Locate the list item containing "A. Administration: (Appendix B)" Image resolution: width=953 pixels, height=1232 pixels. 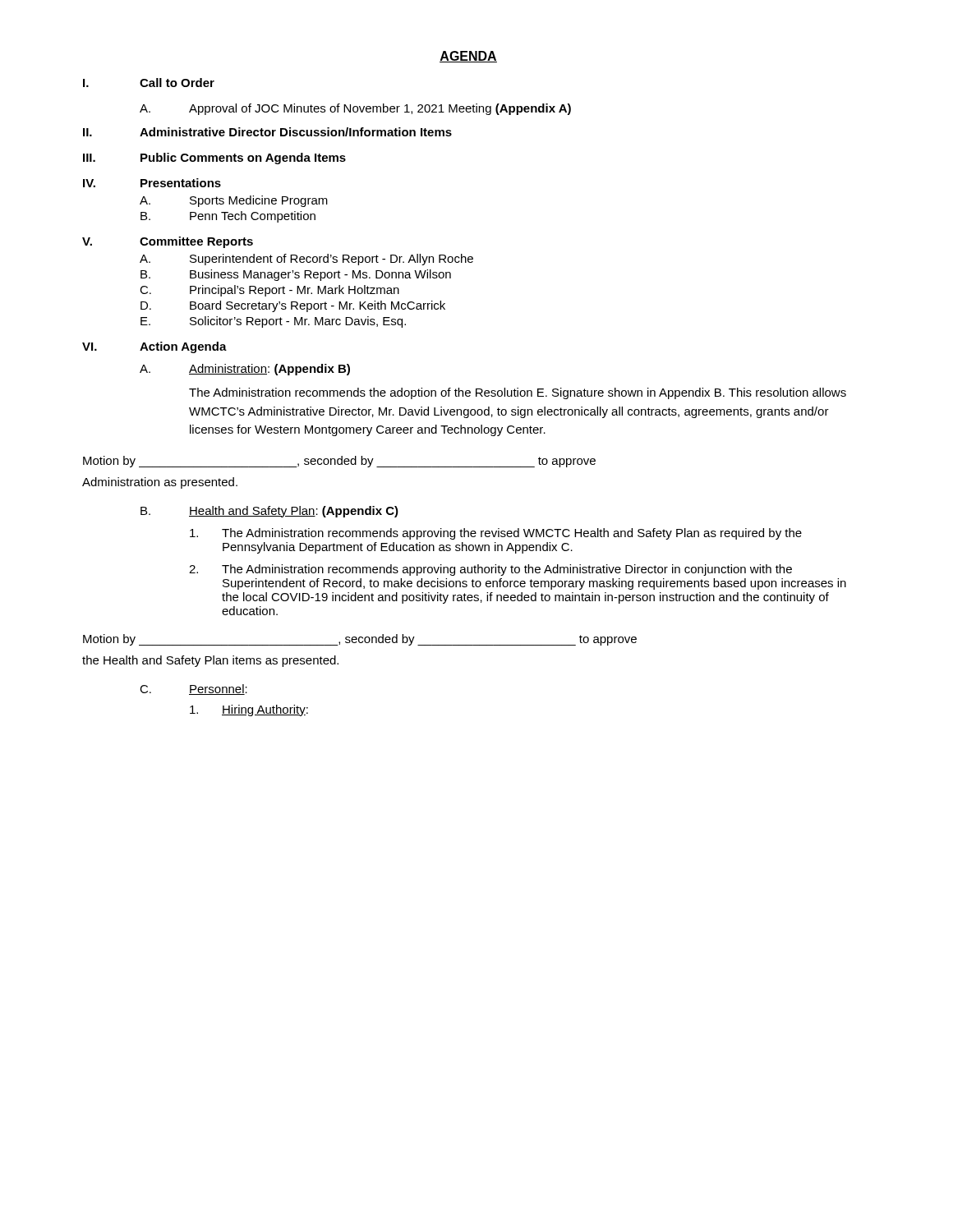[x=245, y=370]
